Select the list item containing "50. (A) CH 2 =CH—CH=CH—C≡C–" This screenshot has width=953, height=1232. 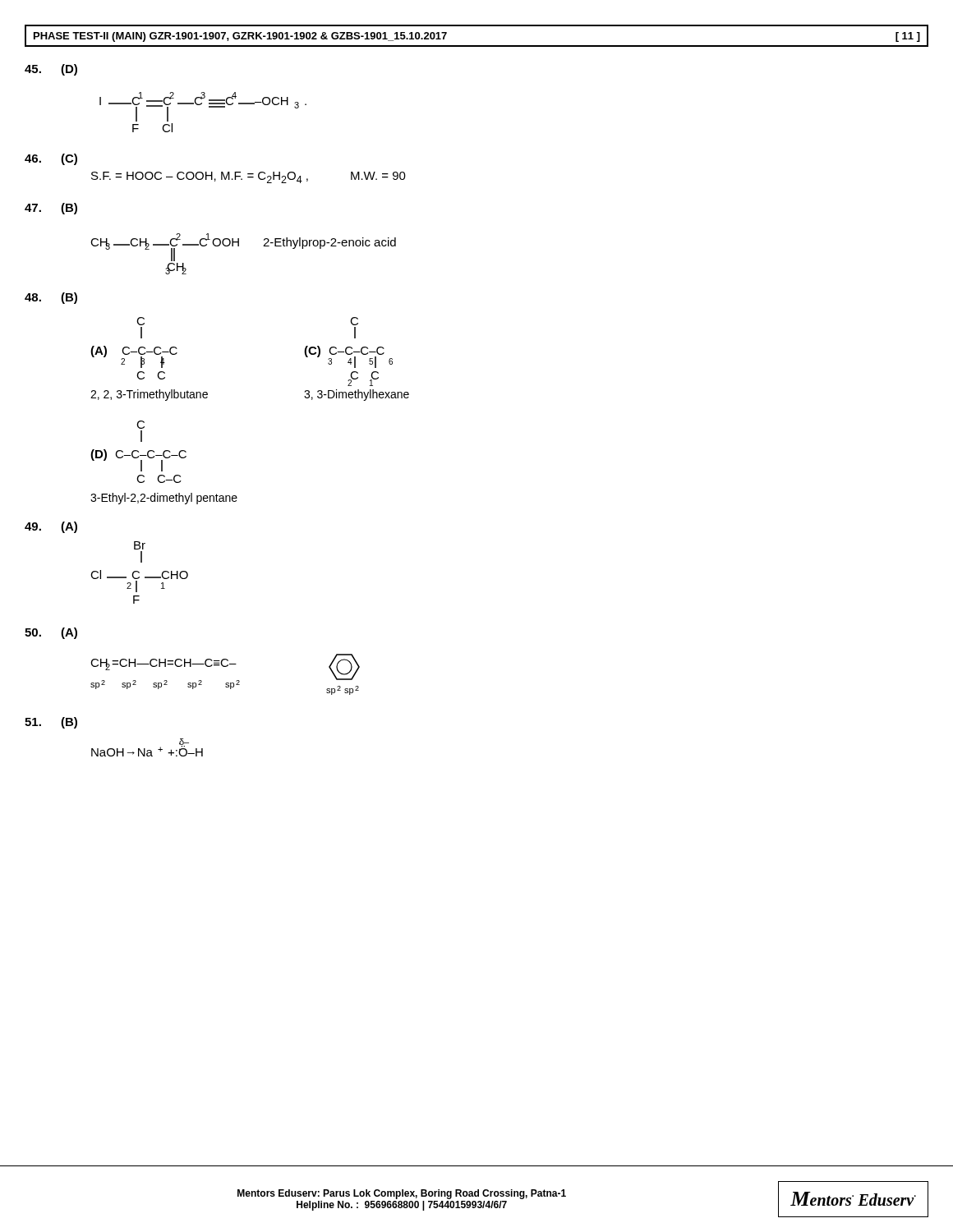192,661
